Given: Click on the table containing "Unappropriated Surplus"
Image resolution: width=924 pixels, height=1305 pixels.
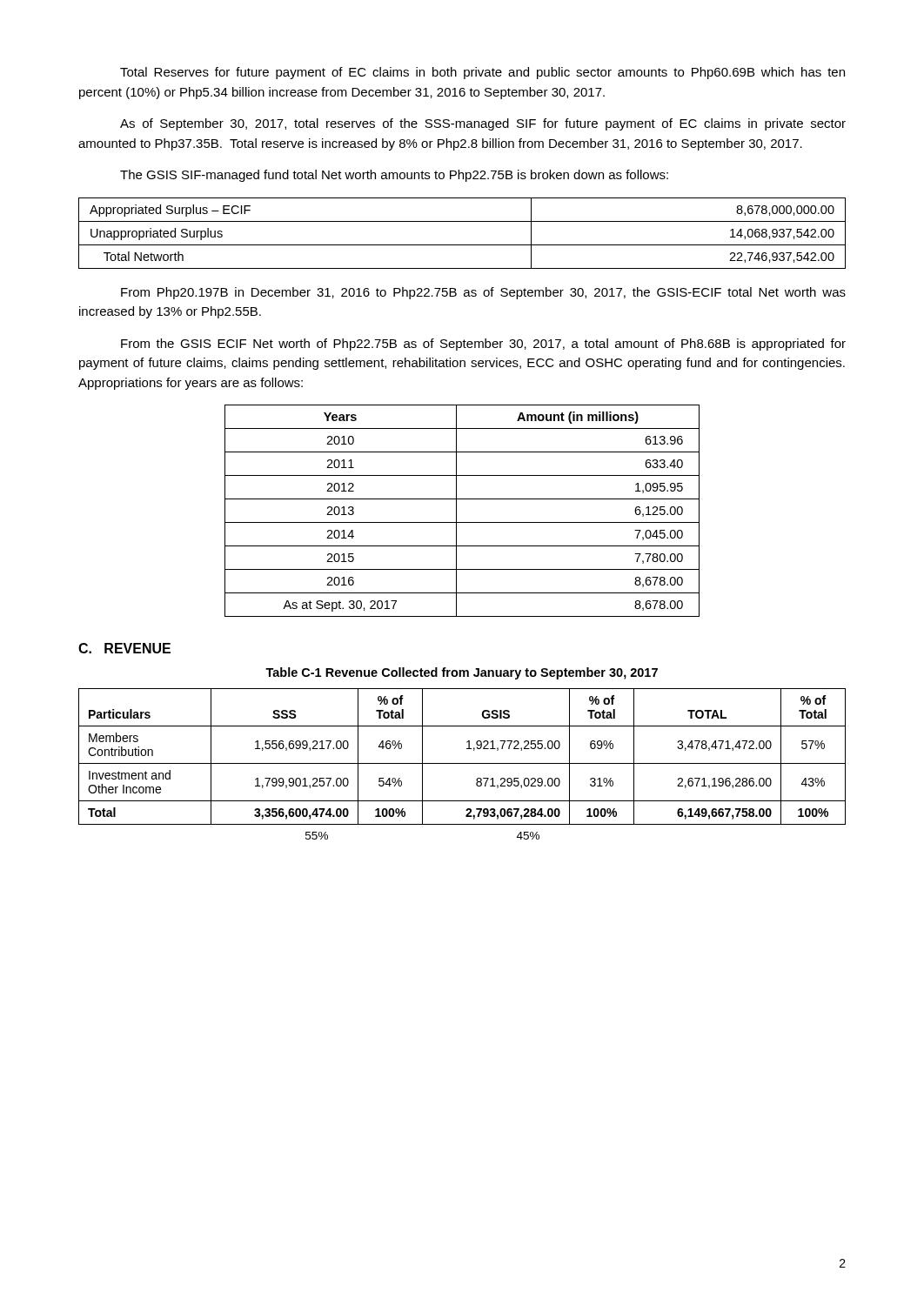Looking at the screenshot, I should (x=462, y=233).
